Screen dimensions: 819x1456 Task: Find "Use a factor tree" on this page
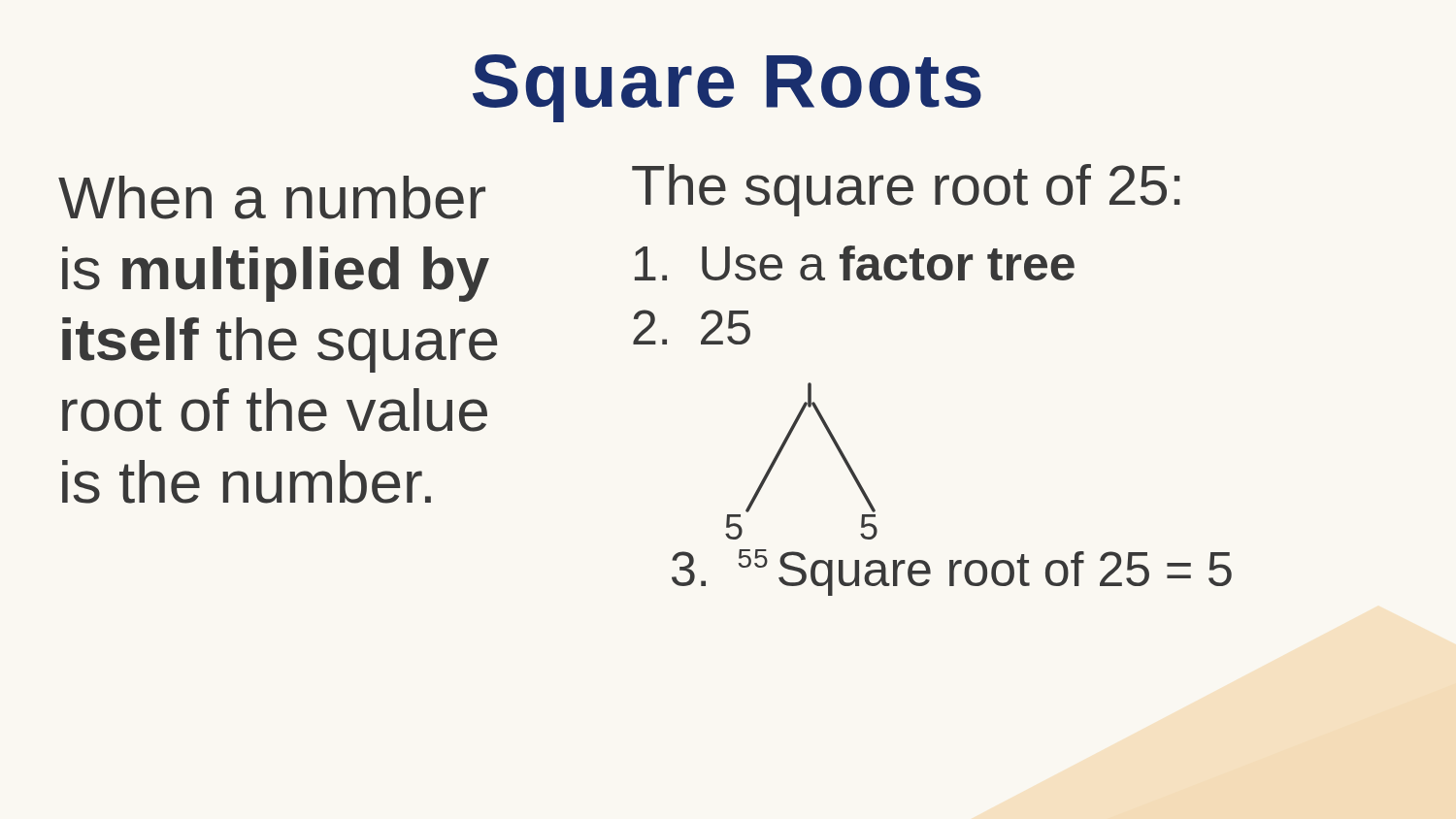tap(853, 264)
